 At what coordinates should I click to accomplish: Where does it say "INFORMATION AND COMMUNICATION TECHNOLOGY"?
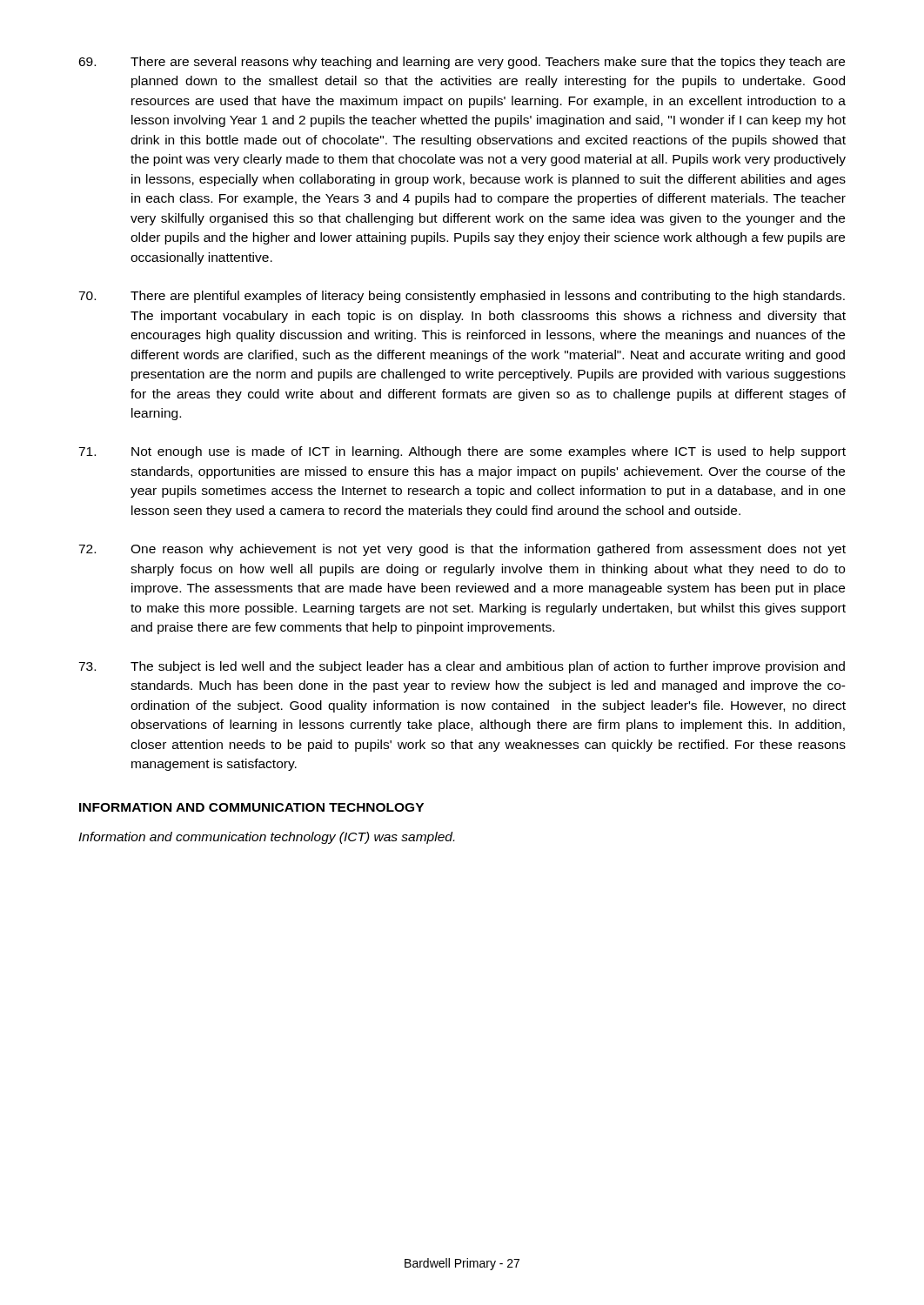pyautogui.click(x=251, y=807)
